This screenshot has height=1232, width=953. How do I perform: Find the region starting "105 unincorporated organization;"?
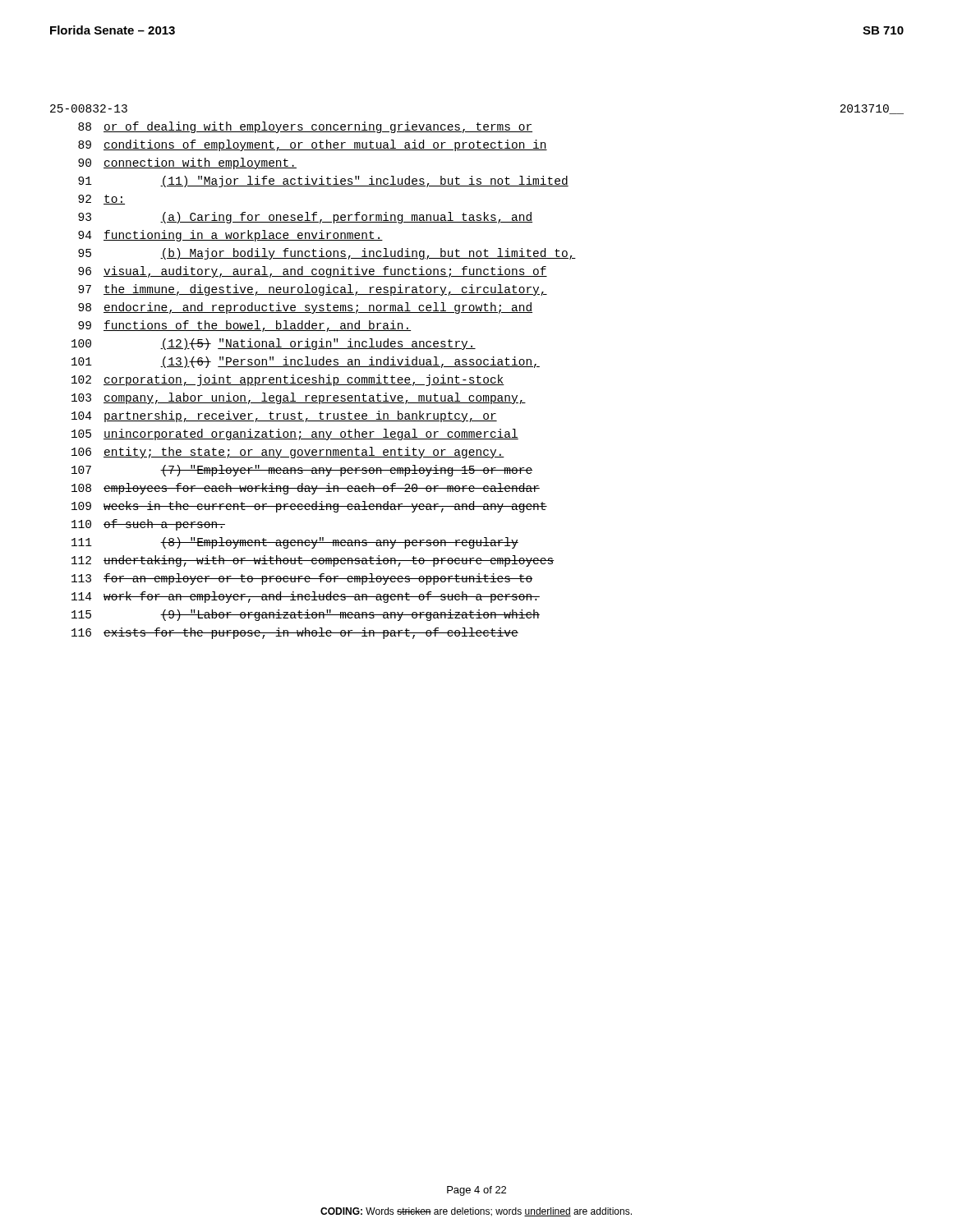click(476, 435)
